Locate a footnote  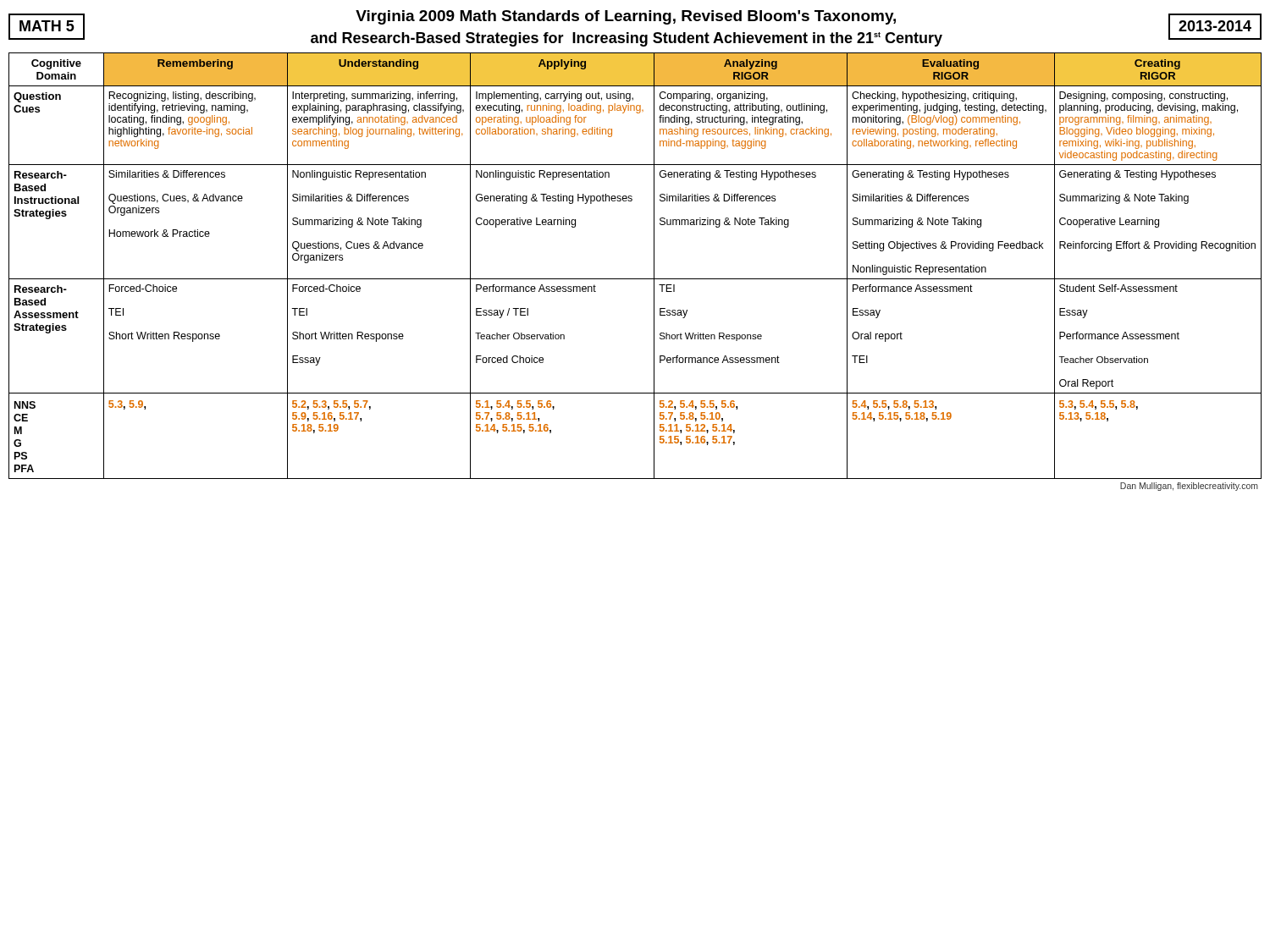(x=1189, y=486)
